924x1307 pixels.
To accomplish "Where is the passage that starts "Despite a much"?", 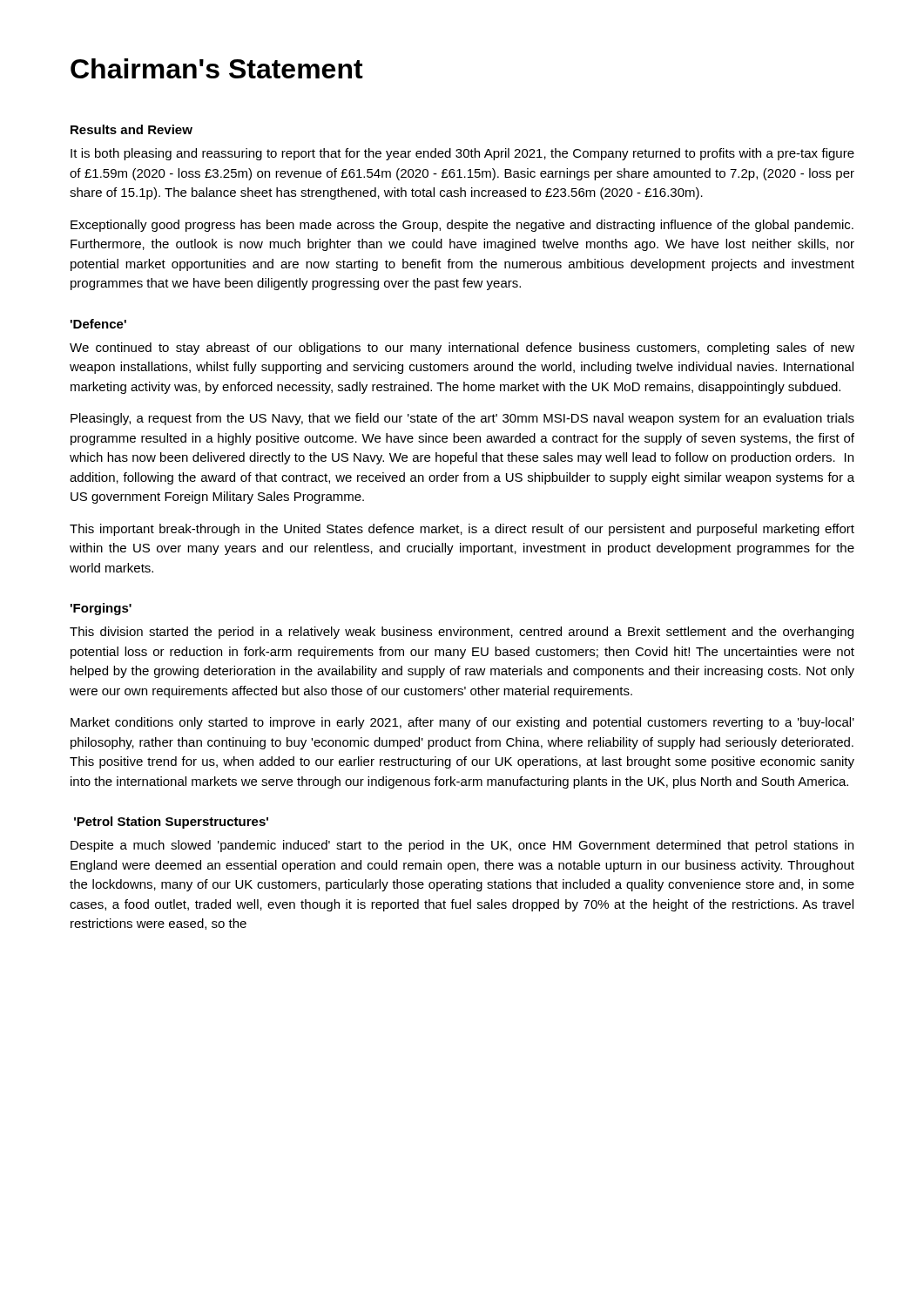I will point(462,885).
